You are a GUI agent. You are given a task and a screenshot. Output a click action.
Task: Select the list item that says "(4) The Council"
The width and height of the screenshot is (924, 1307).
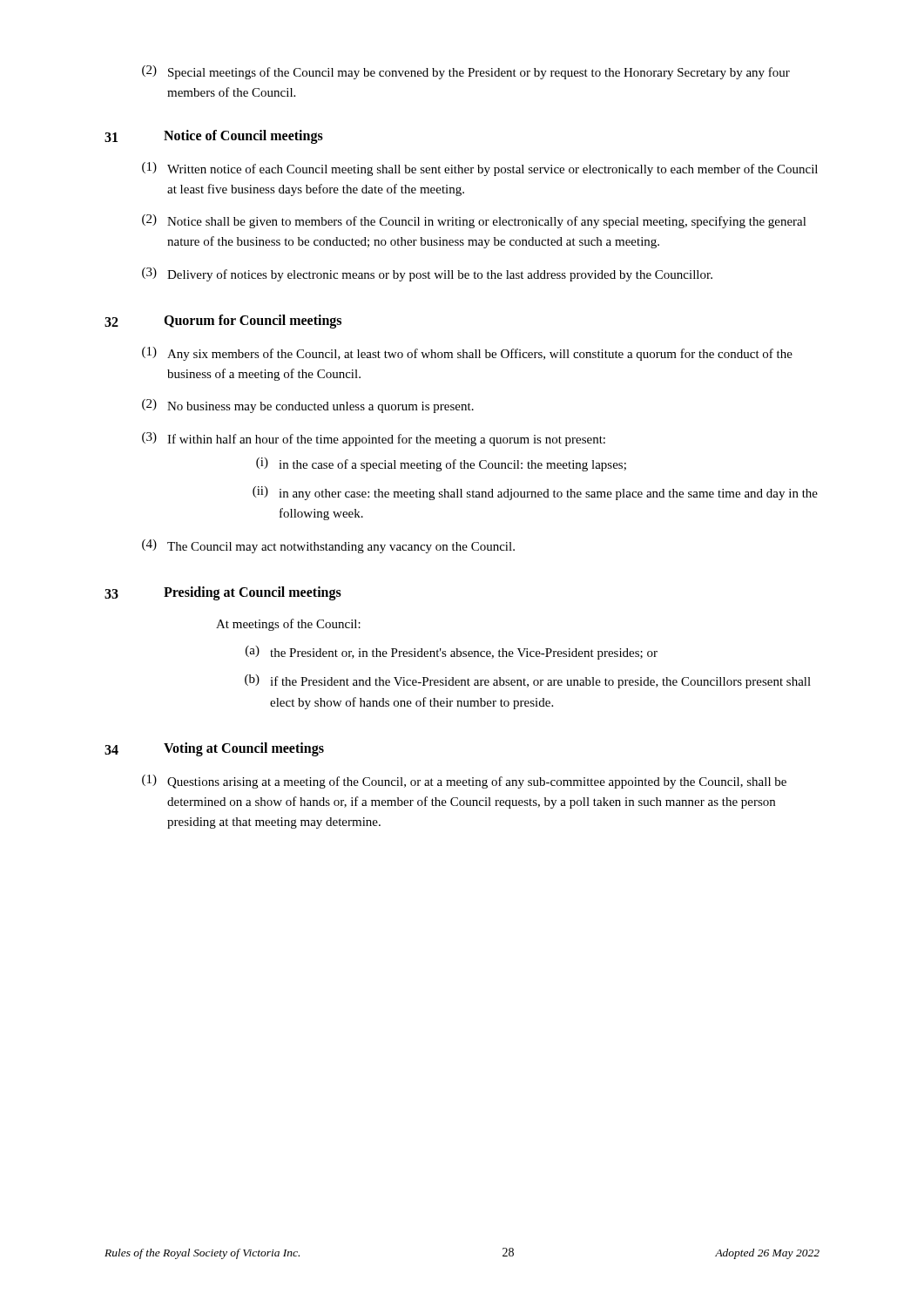(x=462, y=546)
